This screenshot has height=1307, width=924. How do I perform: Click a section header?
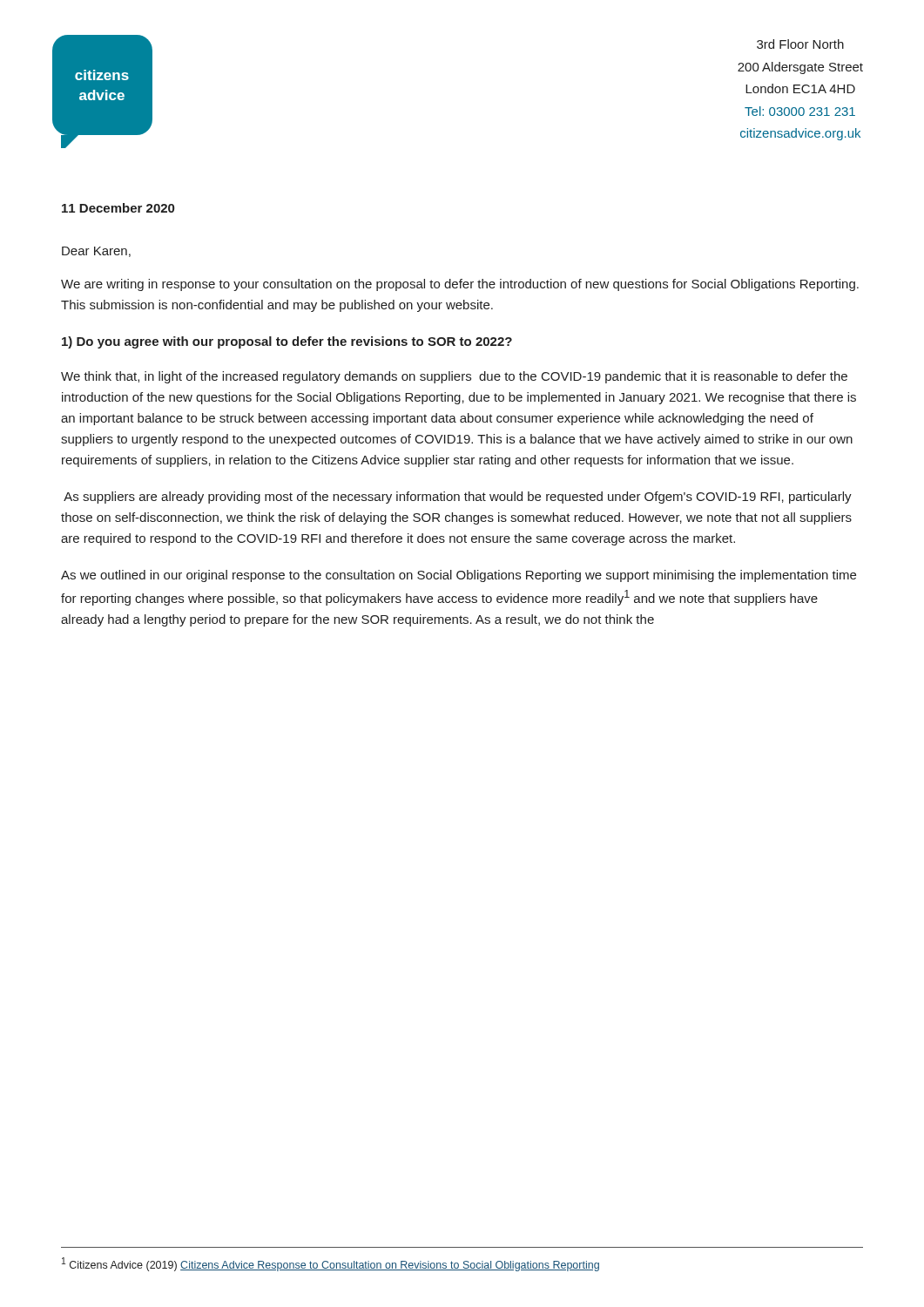pyautogui.click(x=287, y=341)
